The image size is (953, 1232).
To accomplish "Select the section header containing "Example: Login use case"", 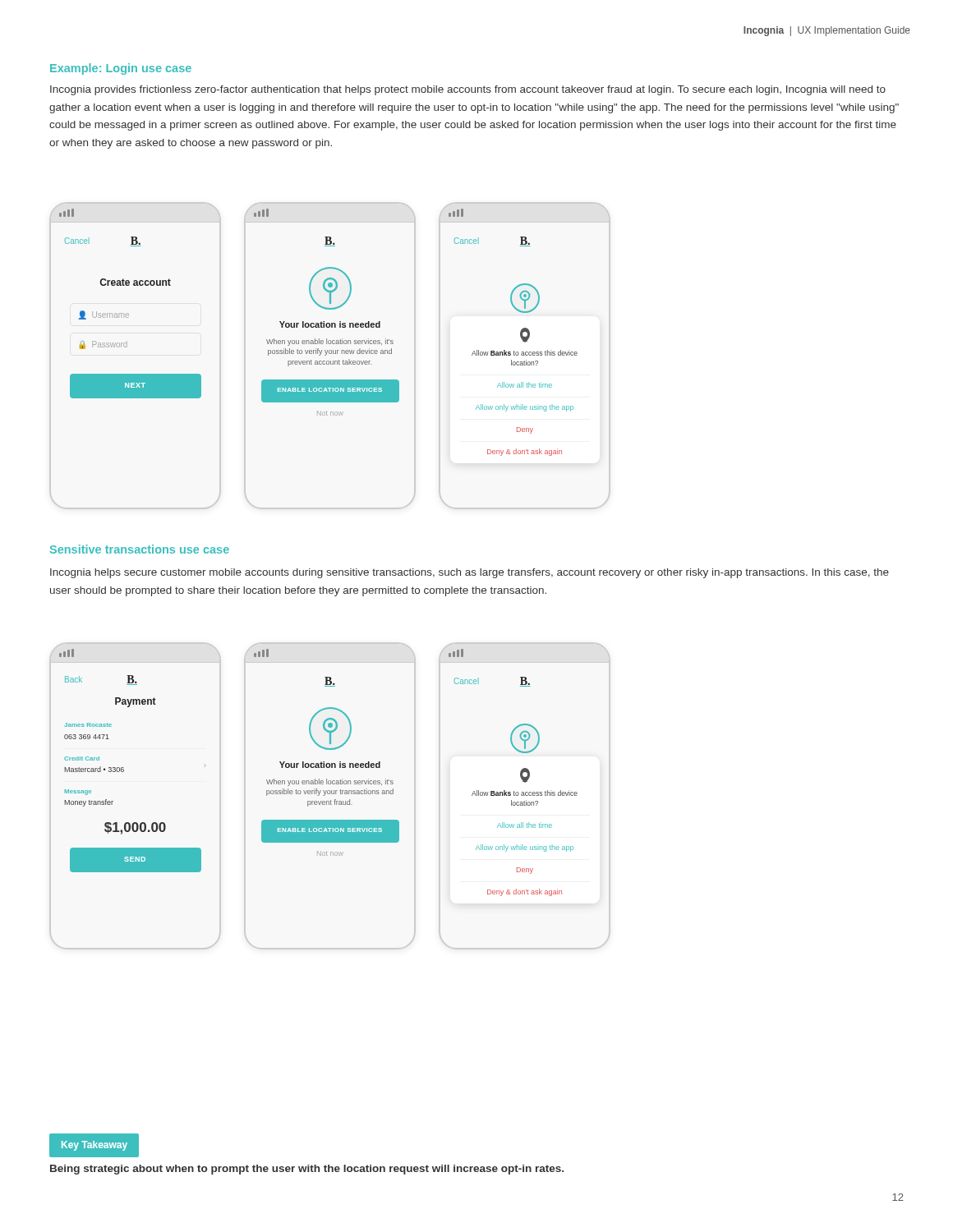I will [x=120, y=68].
